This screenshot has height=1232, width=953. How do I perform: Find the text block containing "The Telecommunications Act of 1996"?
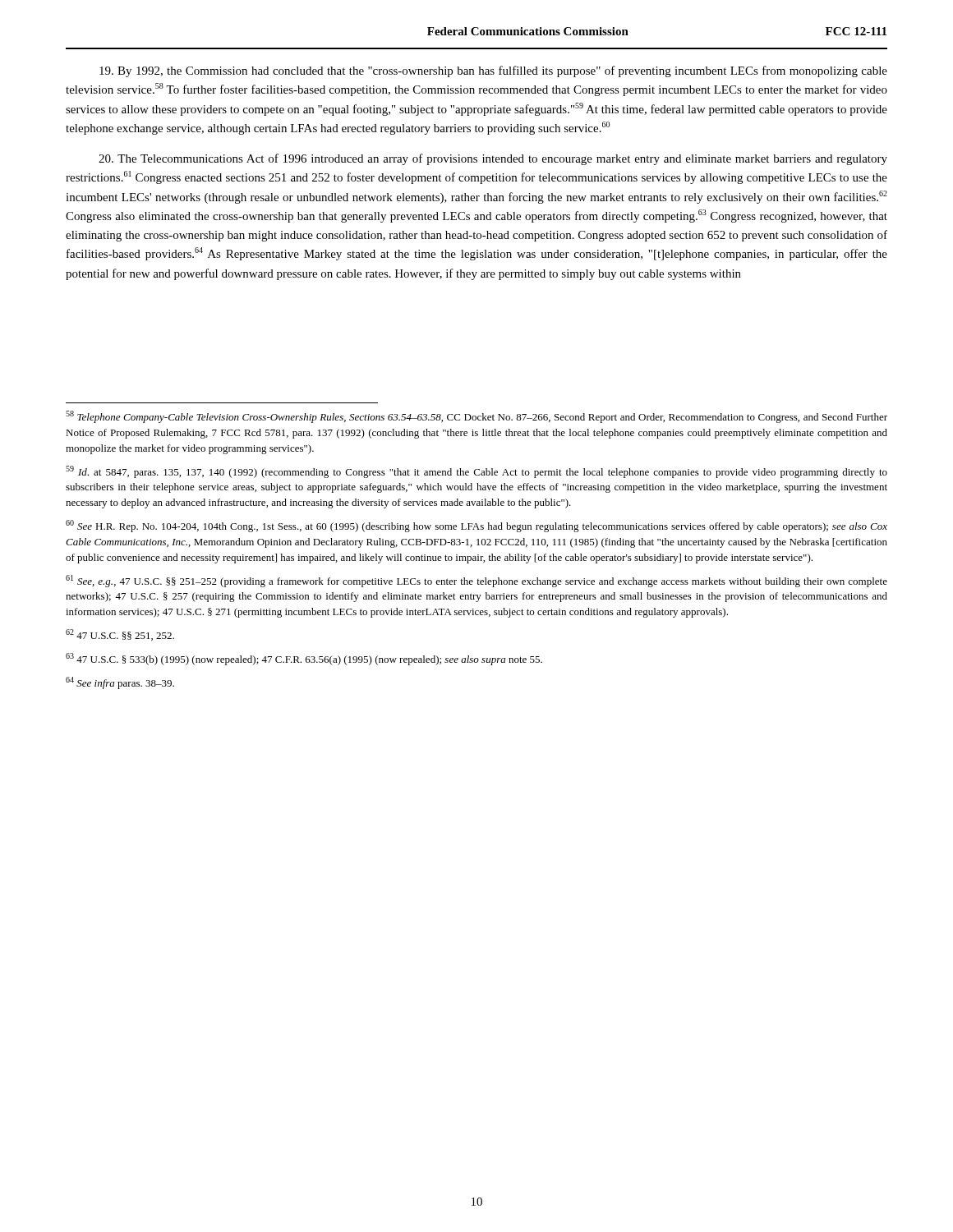(476, 216)
